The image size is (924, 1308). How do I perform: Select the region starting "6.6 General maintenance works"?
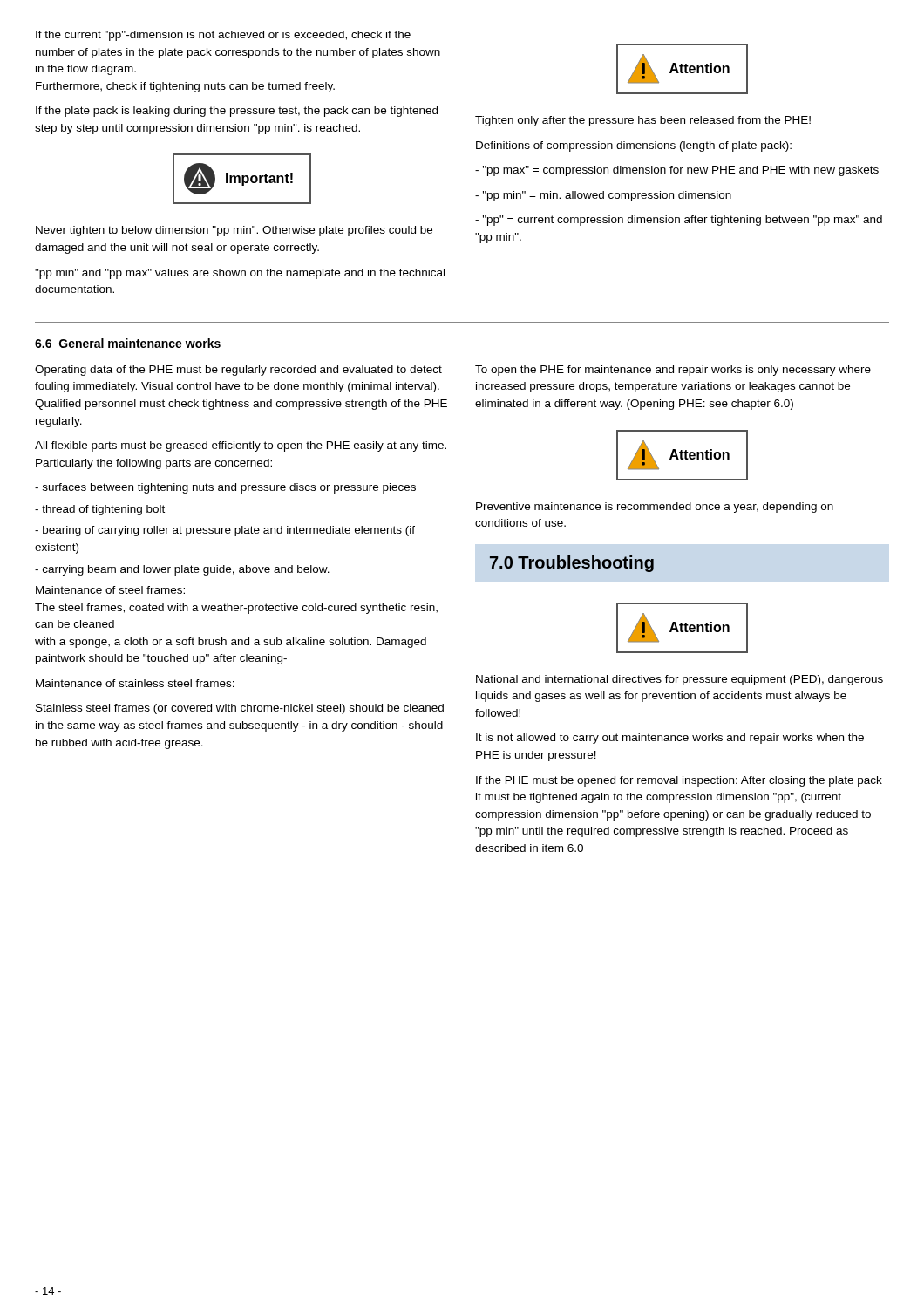[x=128, y=343]
